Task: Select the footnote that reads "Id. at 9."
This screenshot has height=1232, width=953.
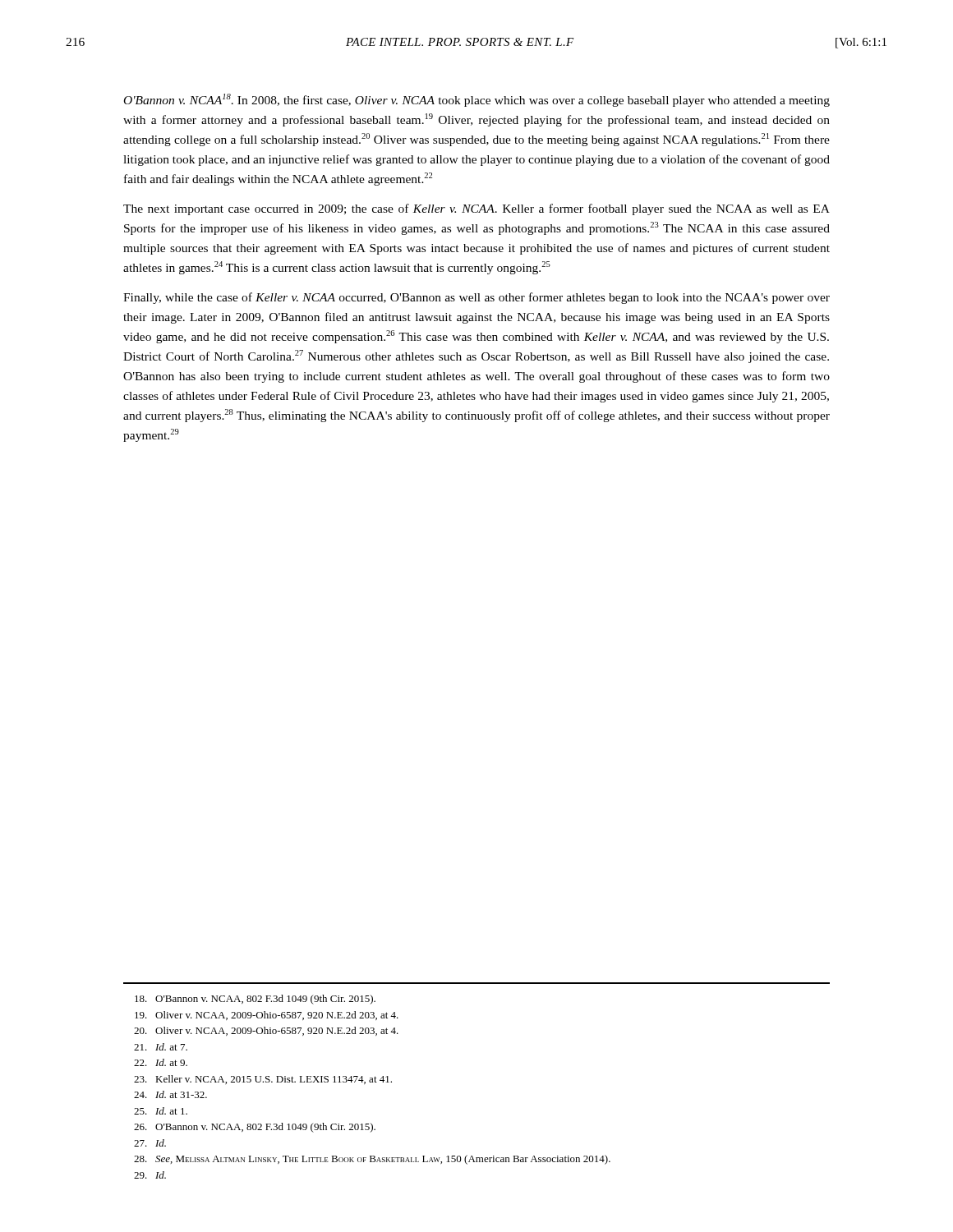Action: coord(161,1062)
